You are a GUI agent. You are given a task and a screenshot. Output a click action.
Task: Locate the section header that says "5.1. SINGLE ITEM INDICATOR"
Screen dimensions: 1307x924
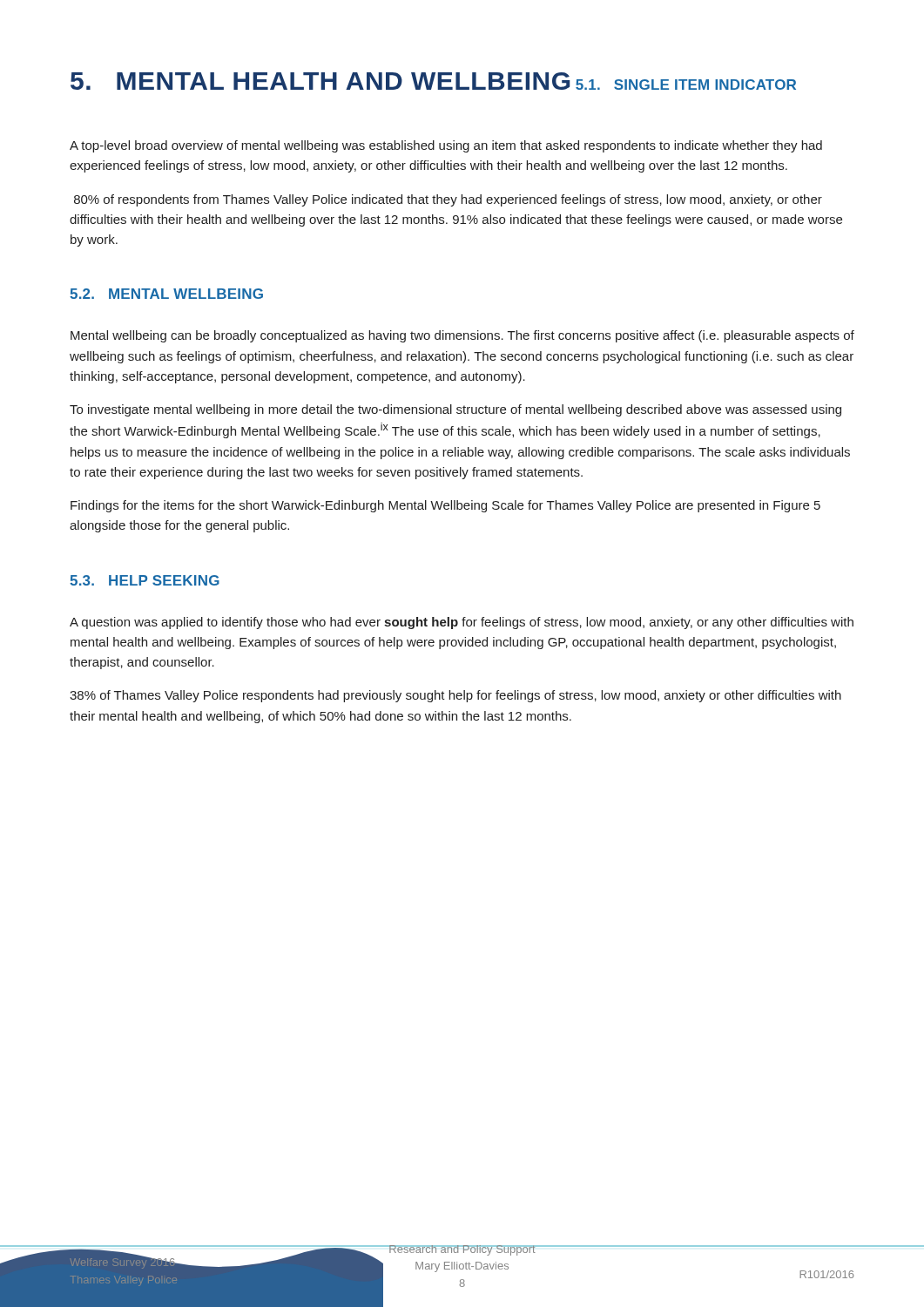click(x=686, y=85)
